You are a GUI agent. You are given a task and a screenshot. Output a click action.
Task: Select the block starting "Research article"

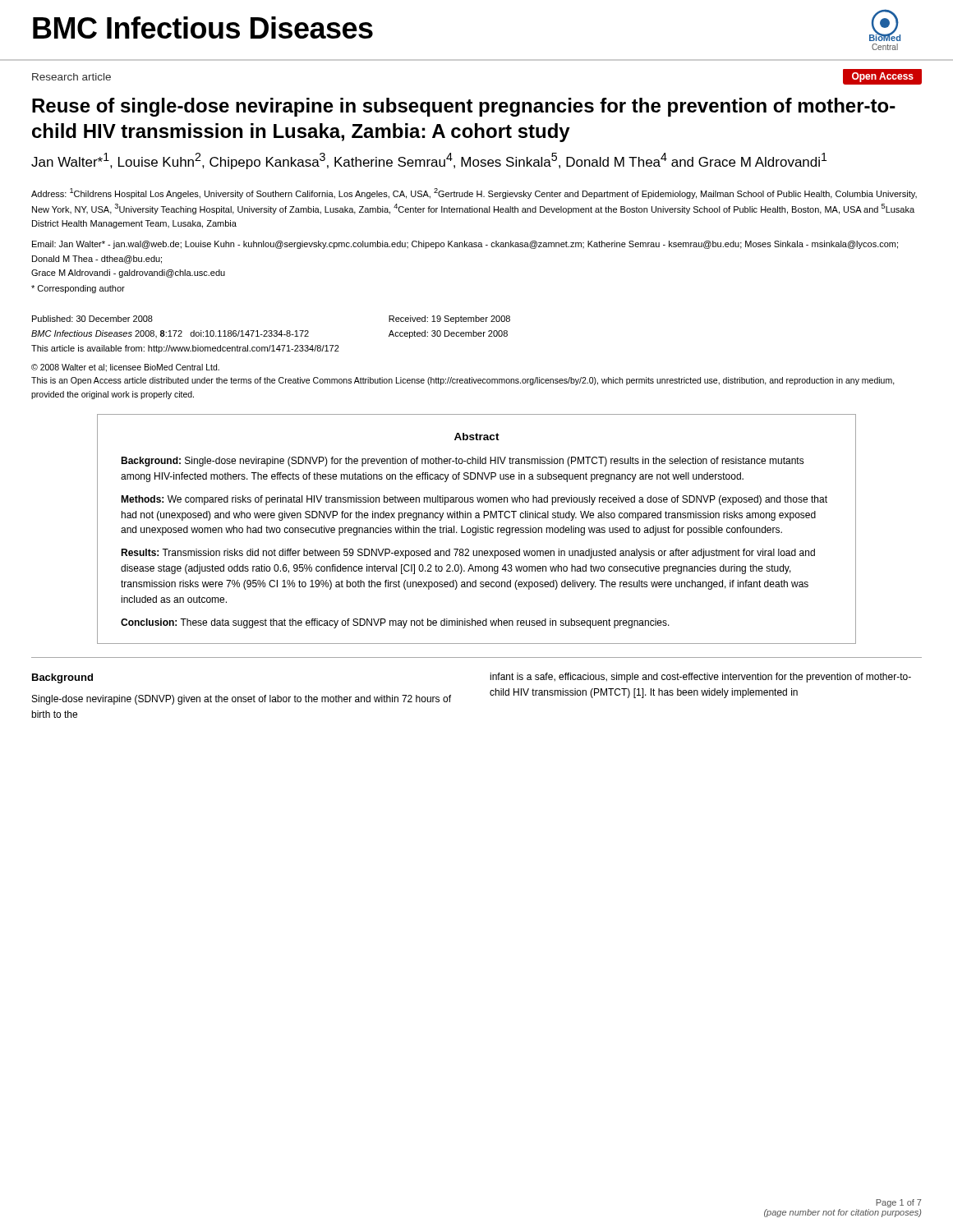point(71,77)
